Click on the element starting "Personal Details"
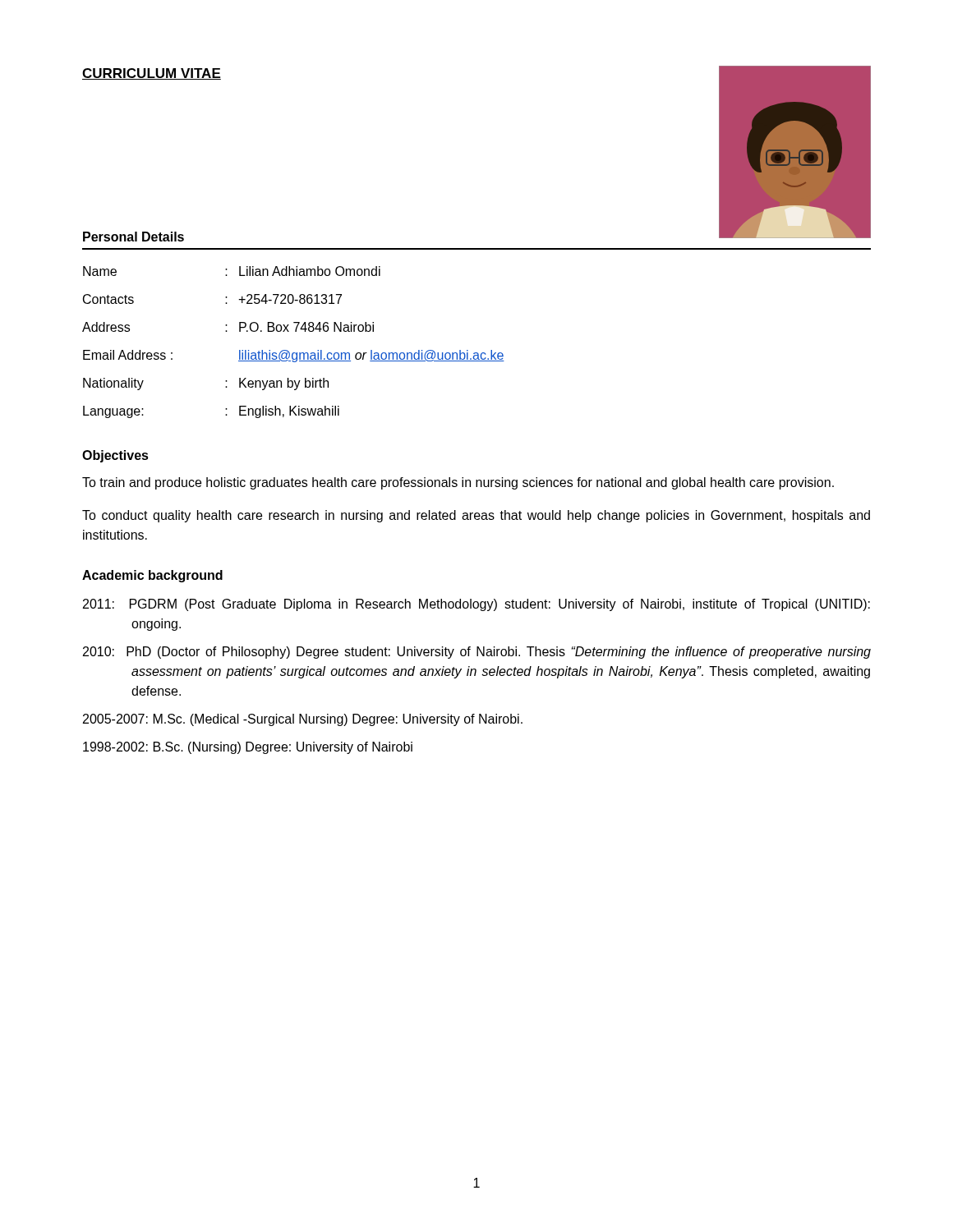The height and width of the screenshot is (1232, 953). tap(133, 237)
